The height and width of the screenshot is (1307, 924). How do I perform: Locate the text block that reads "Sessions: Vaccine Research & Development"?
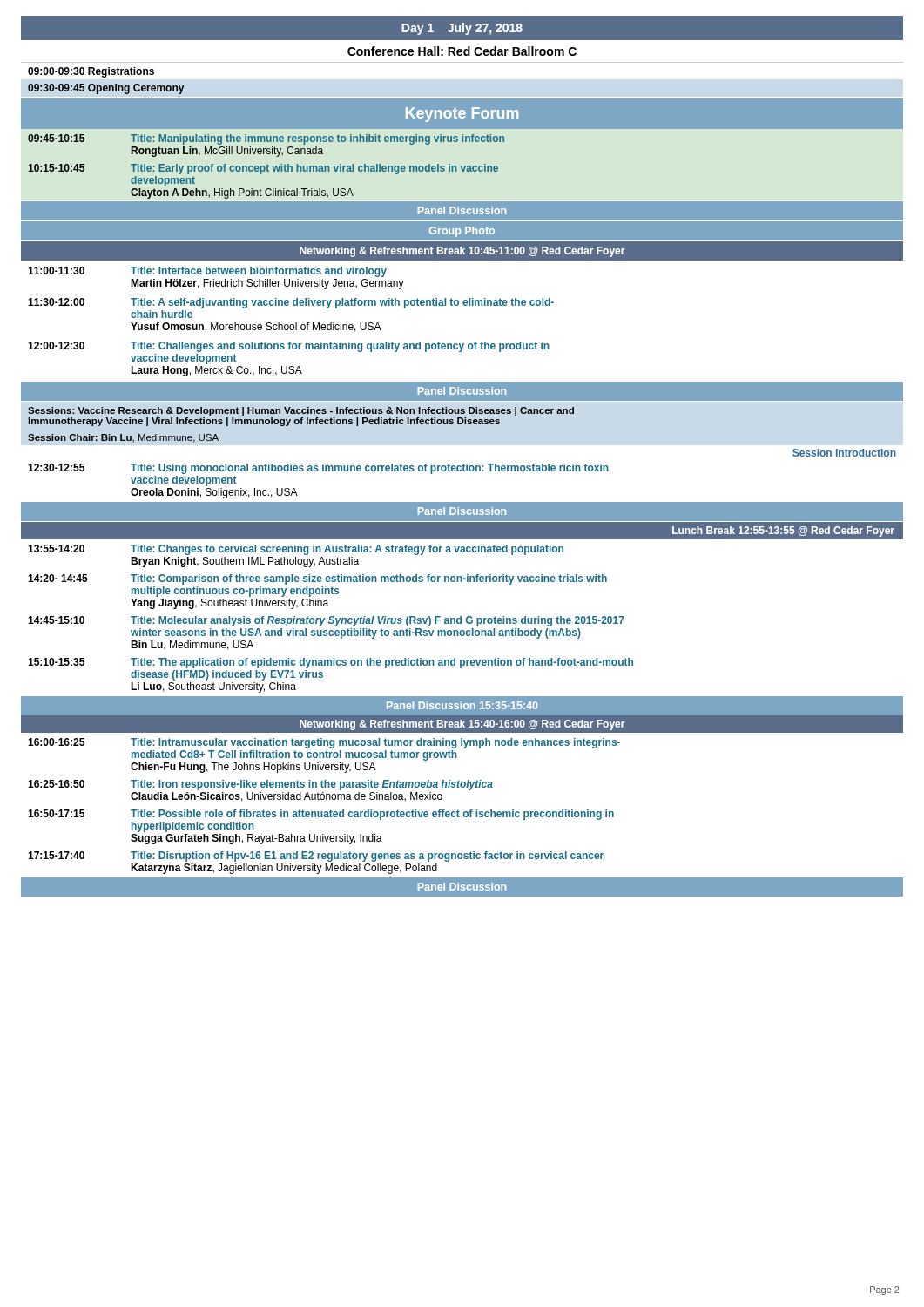[x=301, y=416]
